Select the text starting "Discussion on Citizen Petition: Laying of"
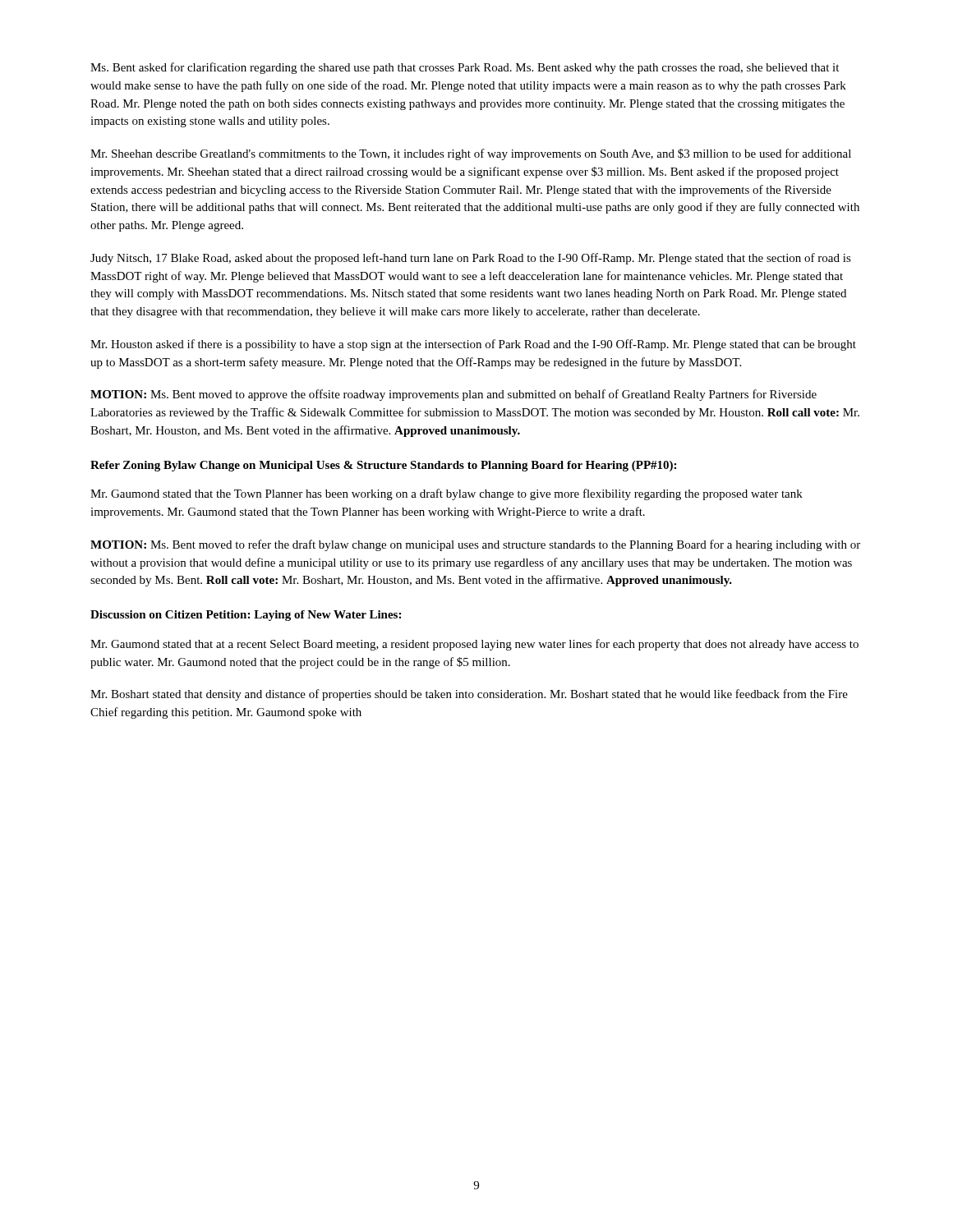Image resolution: width=953 pixels, height=1232 pixels. coord(246,614)
